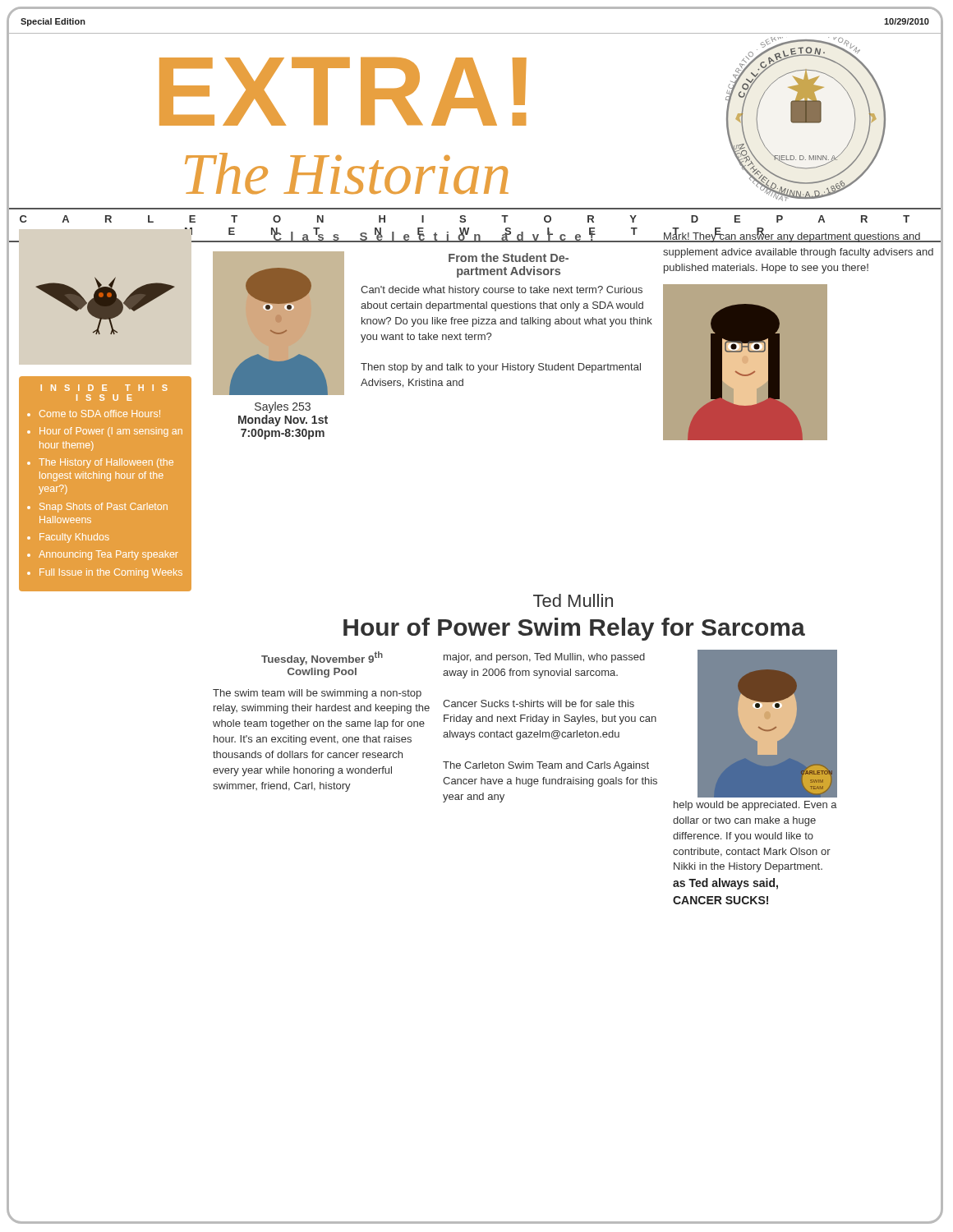This screenshot has height=1232, width=953.
Task: Click on the section header containing "Ted Mullin"
Action: [x=573, y=601]
